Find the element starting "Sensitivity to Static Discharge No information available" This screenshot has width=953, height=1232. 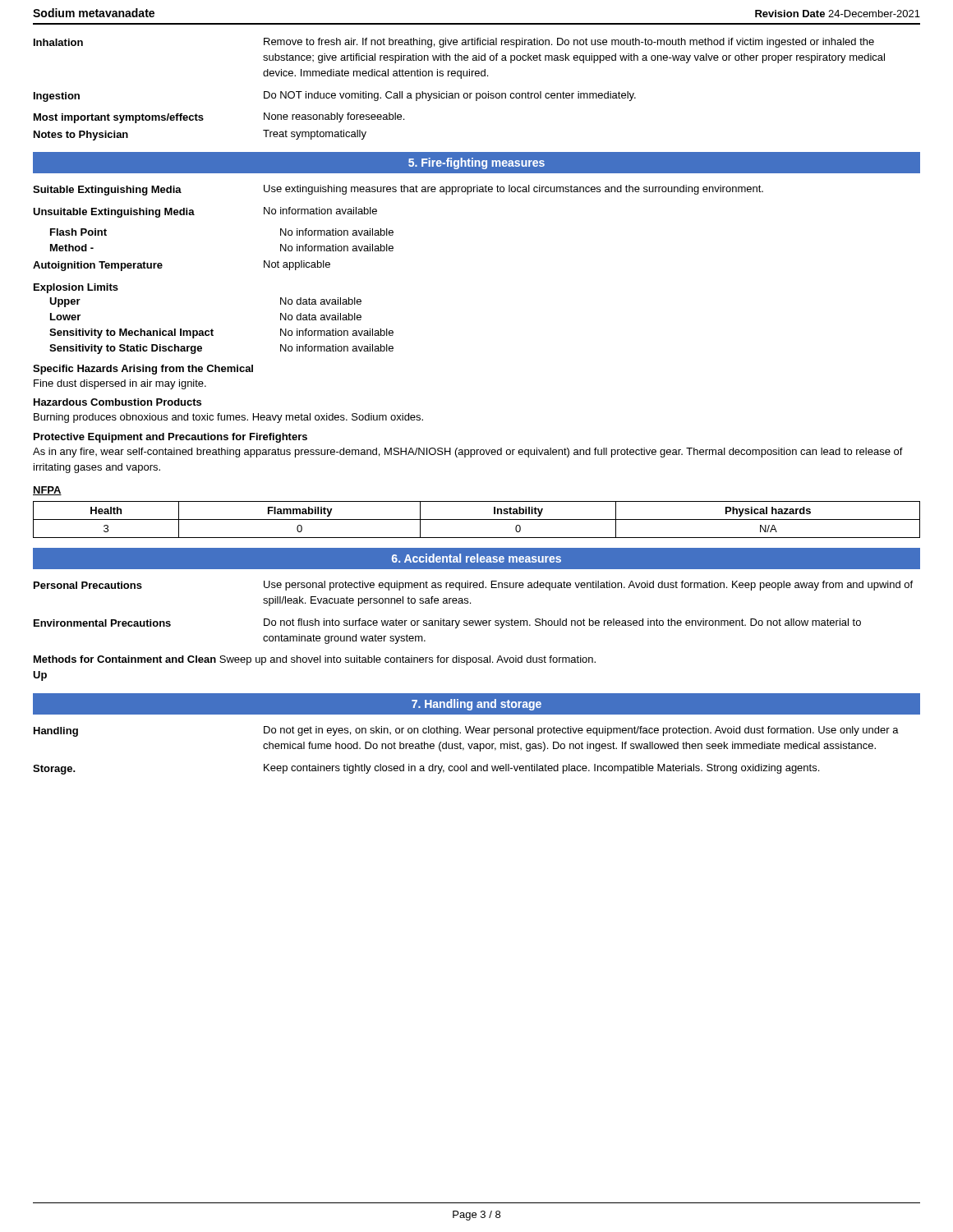tap(128, 349)
